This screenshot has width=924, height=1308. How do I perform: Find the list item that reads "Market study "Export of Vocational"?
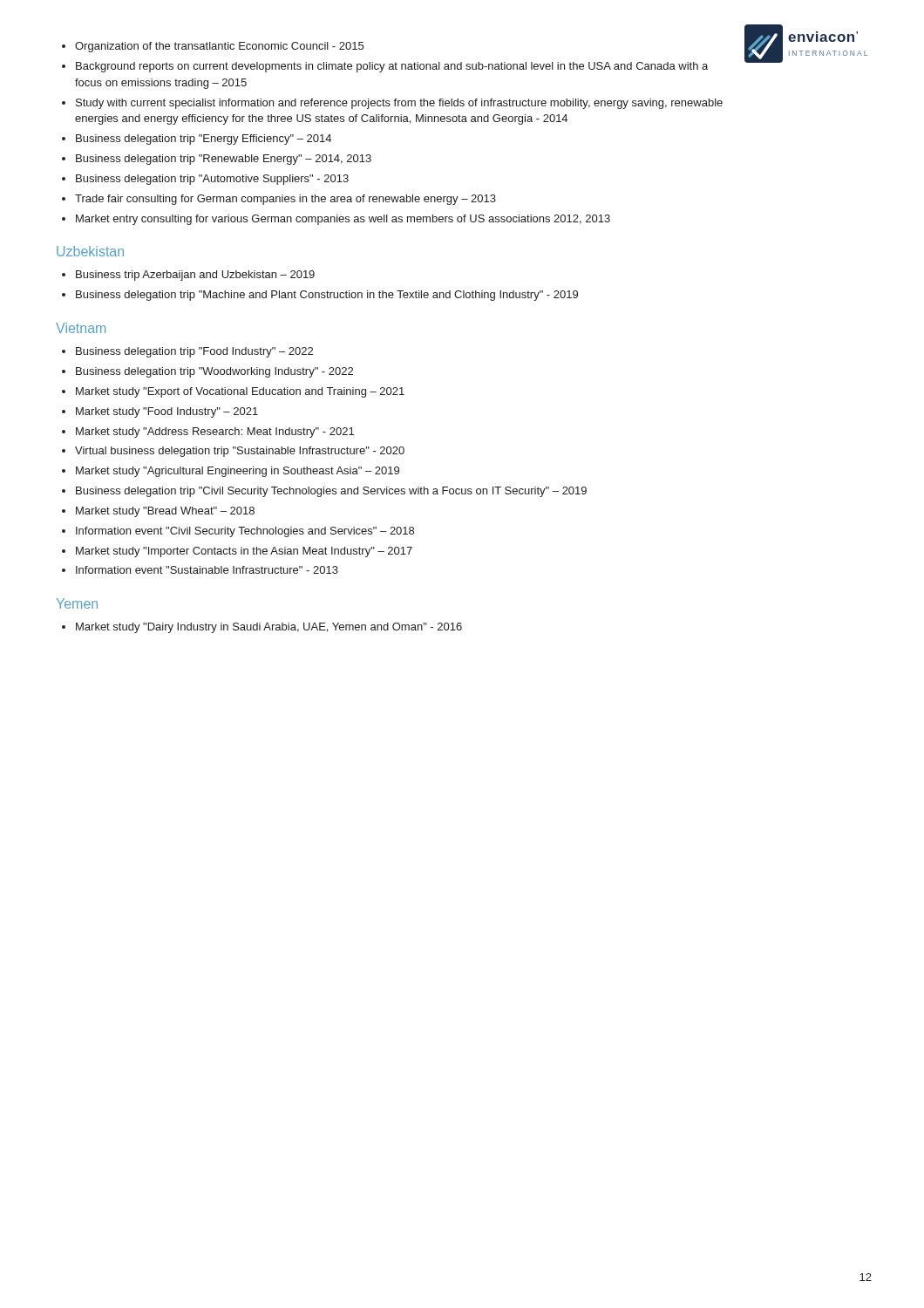[240, 391]
